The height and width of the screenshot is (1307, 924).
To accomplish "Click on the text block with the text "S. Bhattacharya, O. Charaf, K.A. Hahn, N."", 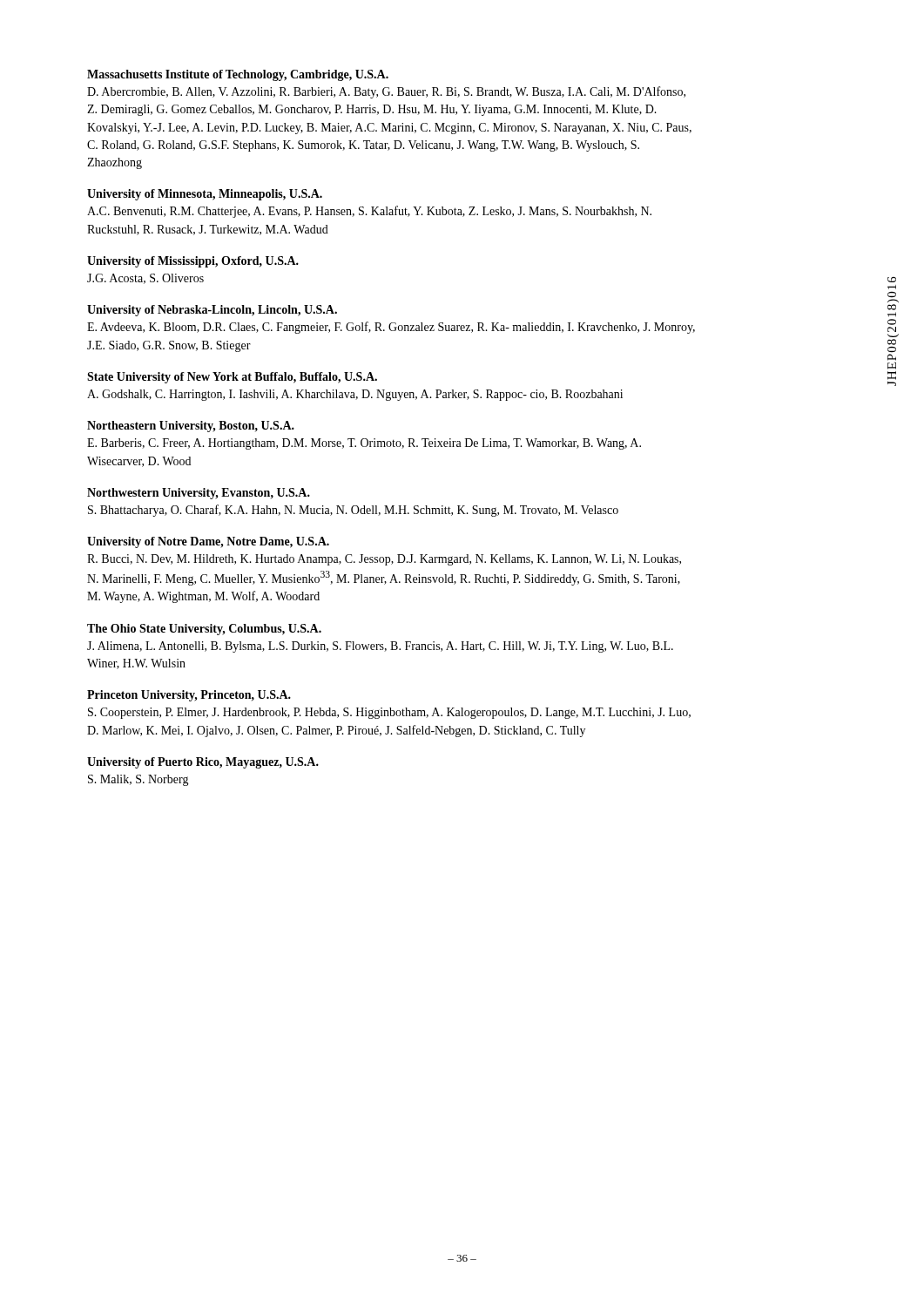I will coord(353,510).
